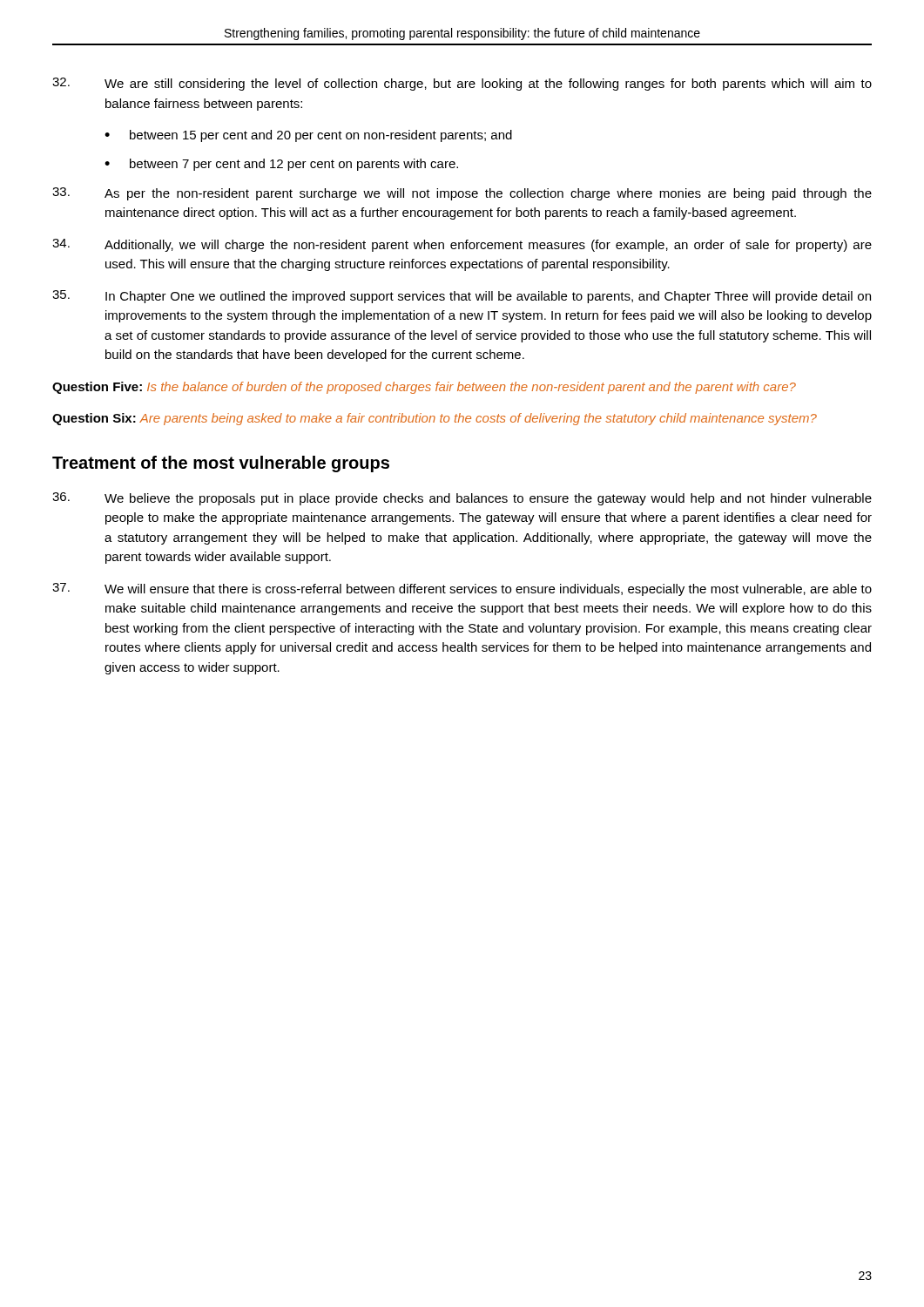Locate the block of text that opens with "• between 15 per cent"

tap(488, 136)
